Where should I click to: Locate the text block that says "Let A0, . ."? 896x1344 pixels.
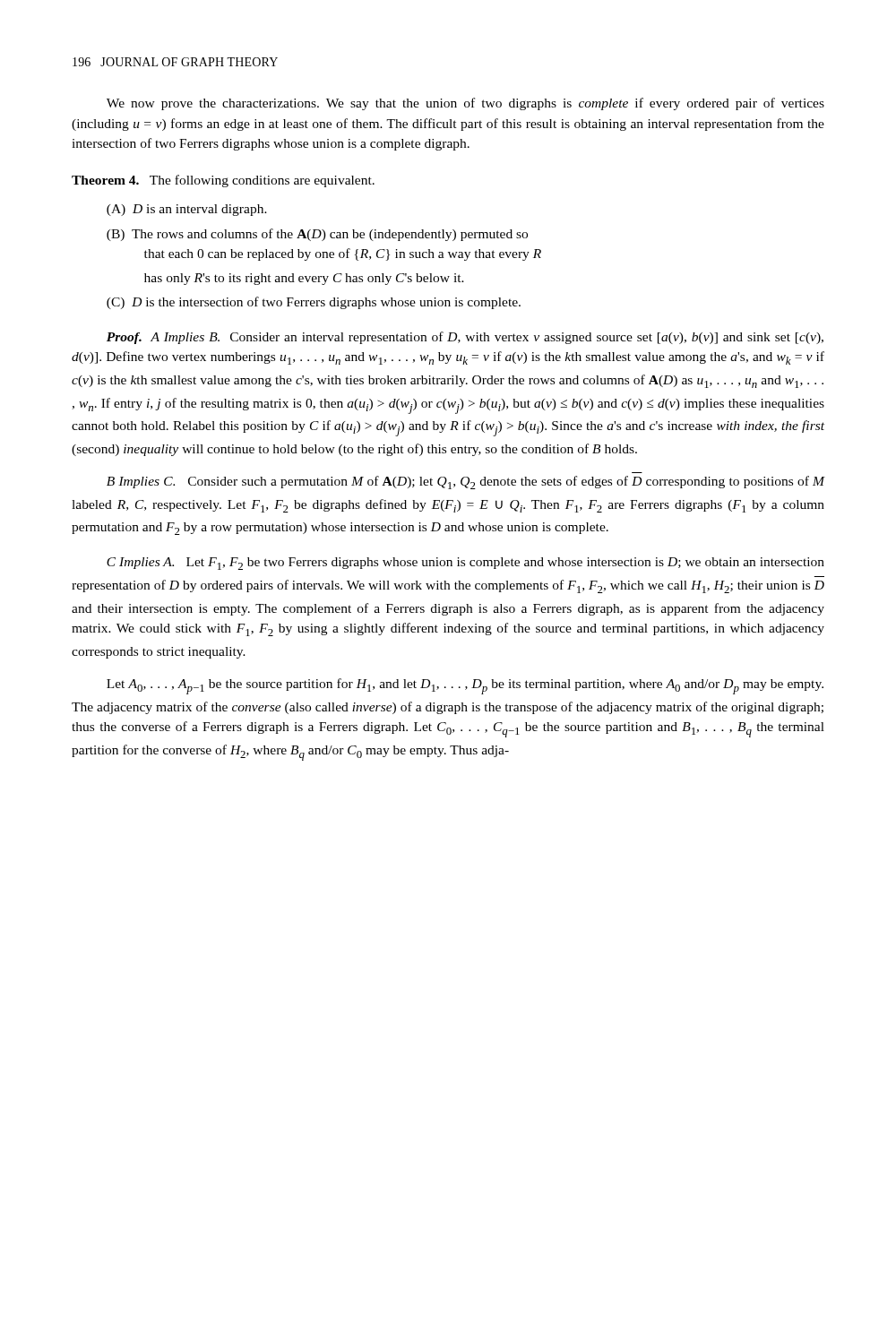pyautogui.click(x=448, y=718)
